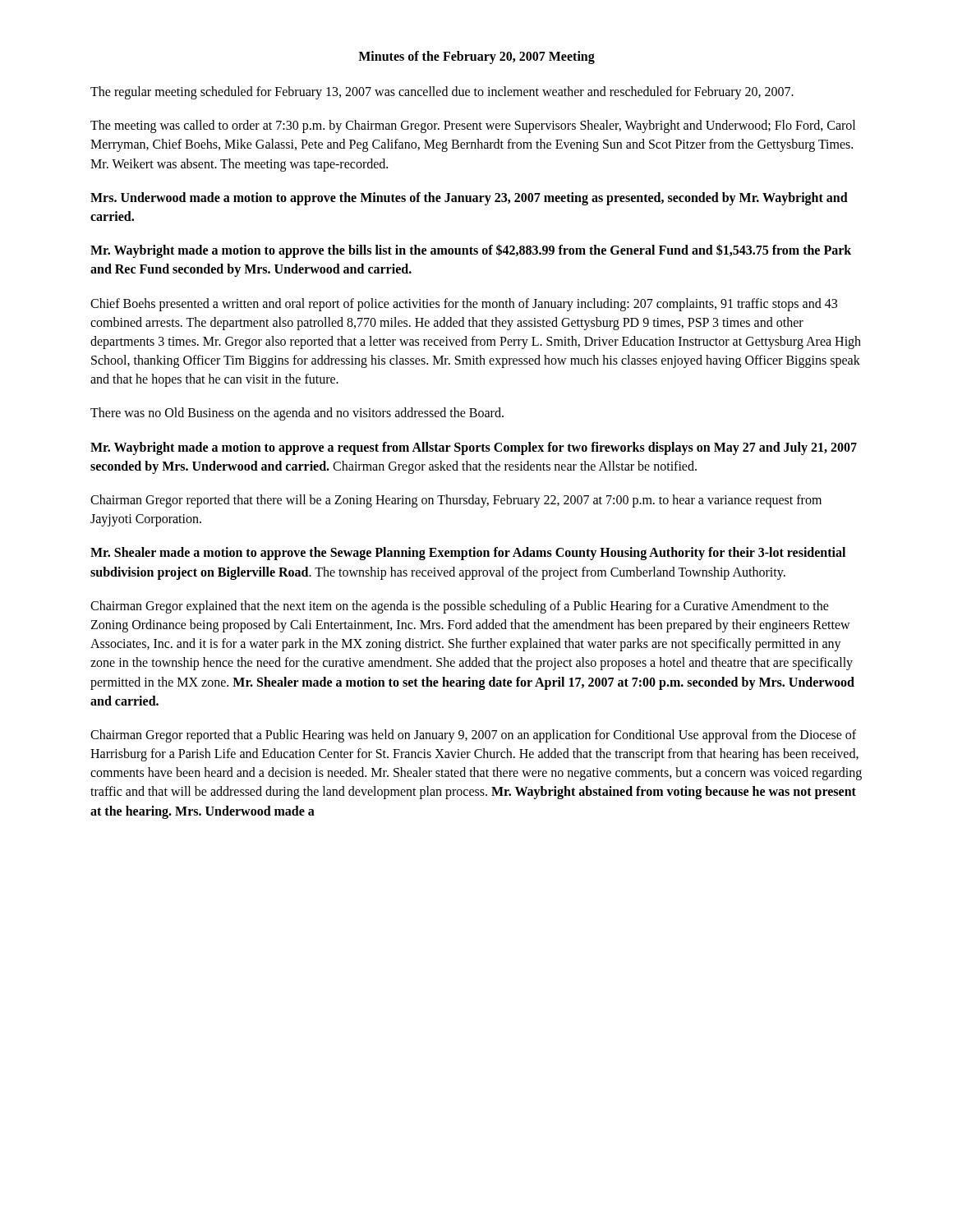Navigate to the region starting "Chief Boehs presented a written and"

tap(476, 341)
